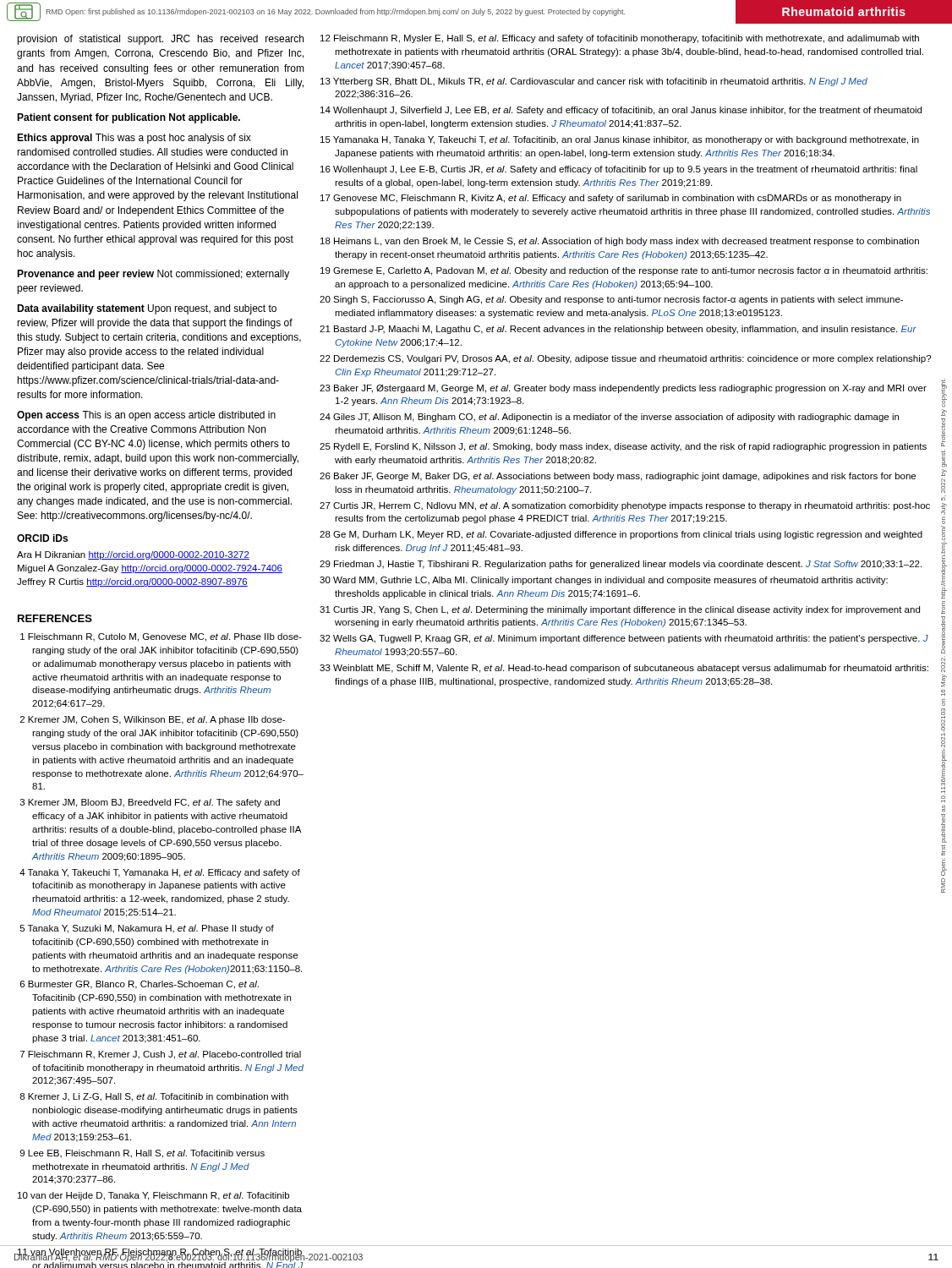Screen dimensions: 1268x952
Task: Click on the region starting "29 Friedman J, Hastie"
Action: [621, 564]
